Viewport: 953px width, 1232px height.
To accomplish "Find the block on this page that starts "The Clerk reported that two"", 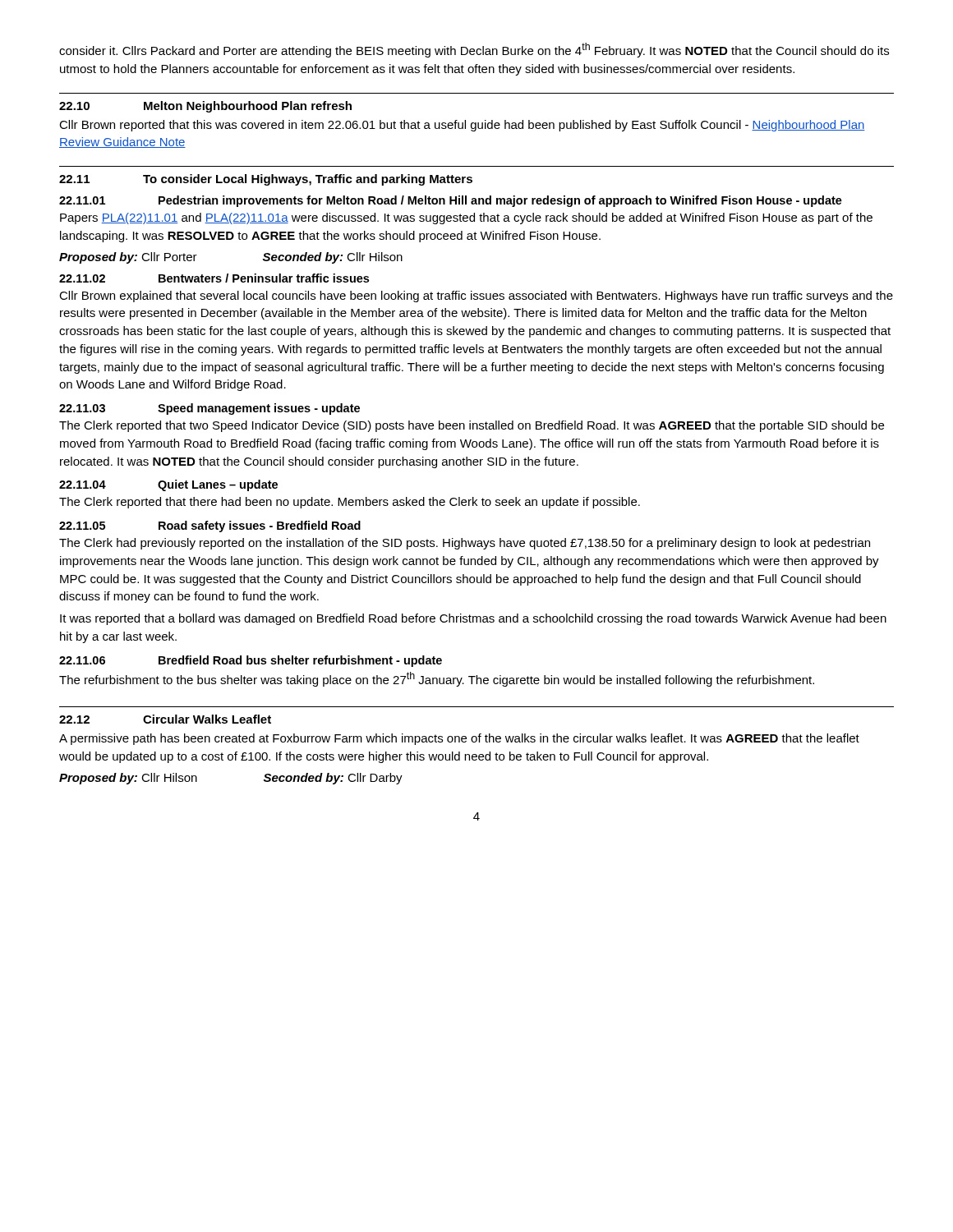I will click(x=472, y=443).
